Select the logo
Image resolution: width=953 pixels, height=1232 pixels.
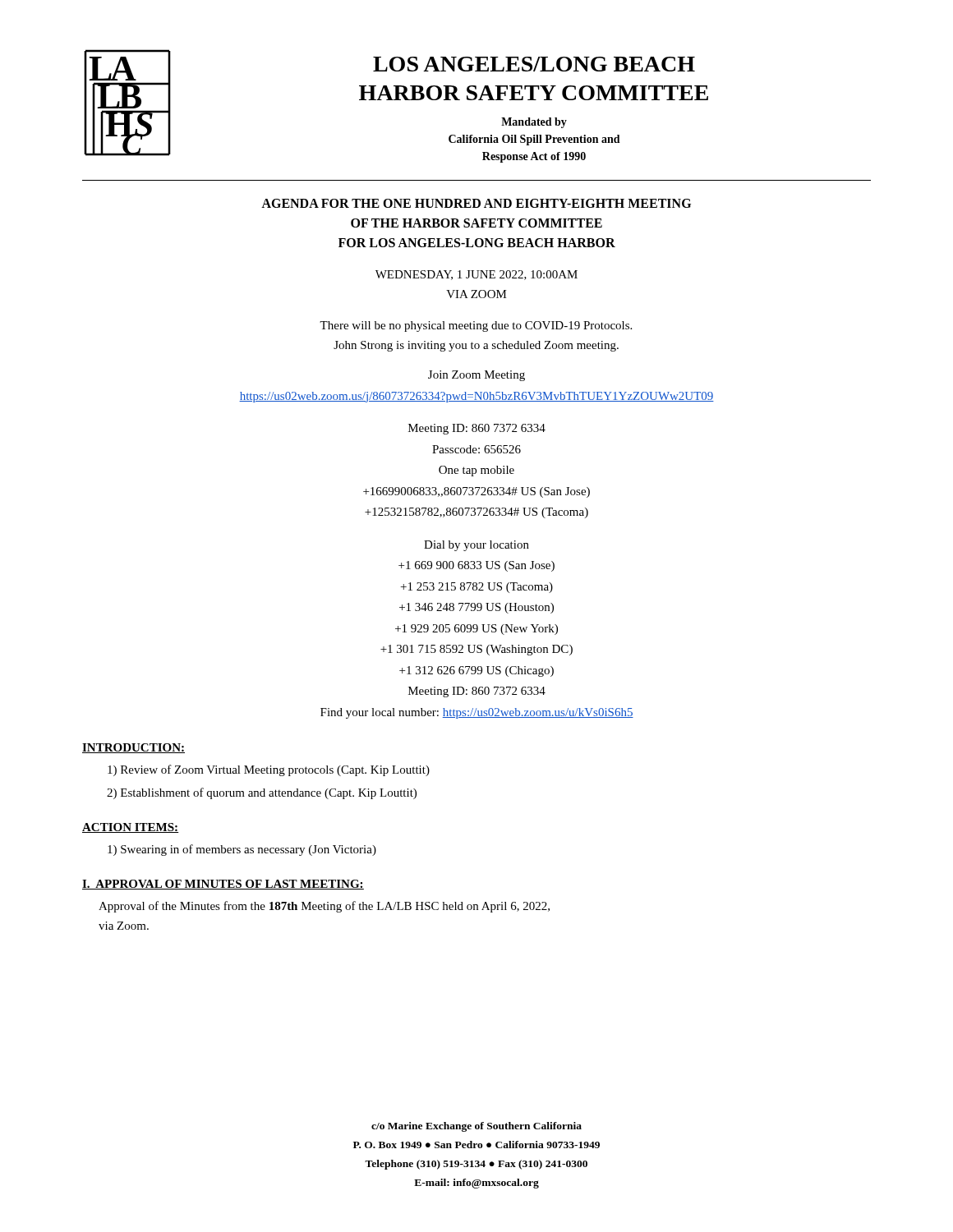pos(127,104)
